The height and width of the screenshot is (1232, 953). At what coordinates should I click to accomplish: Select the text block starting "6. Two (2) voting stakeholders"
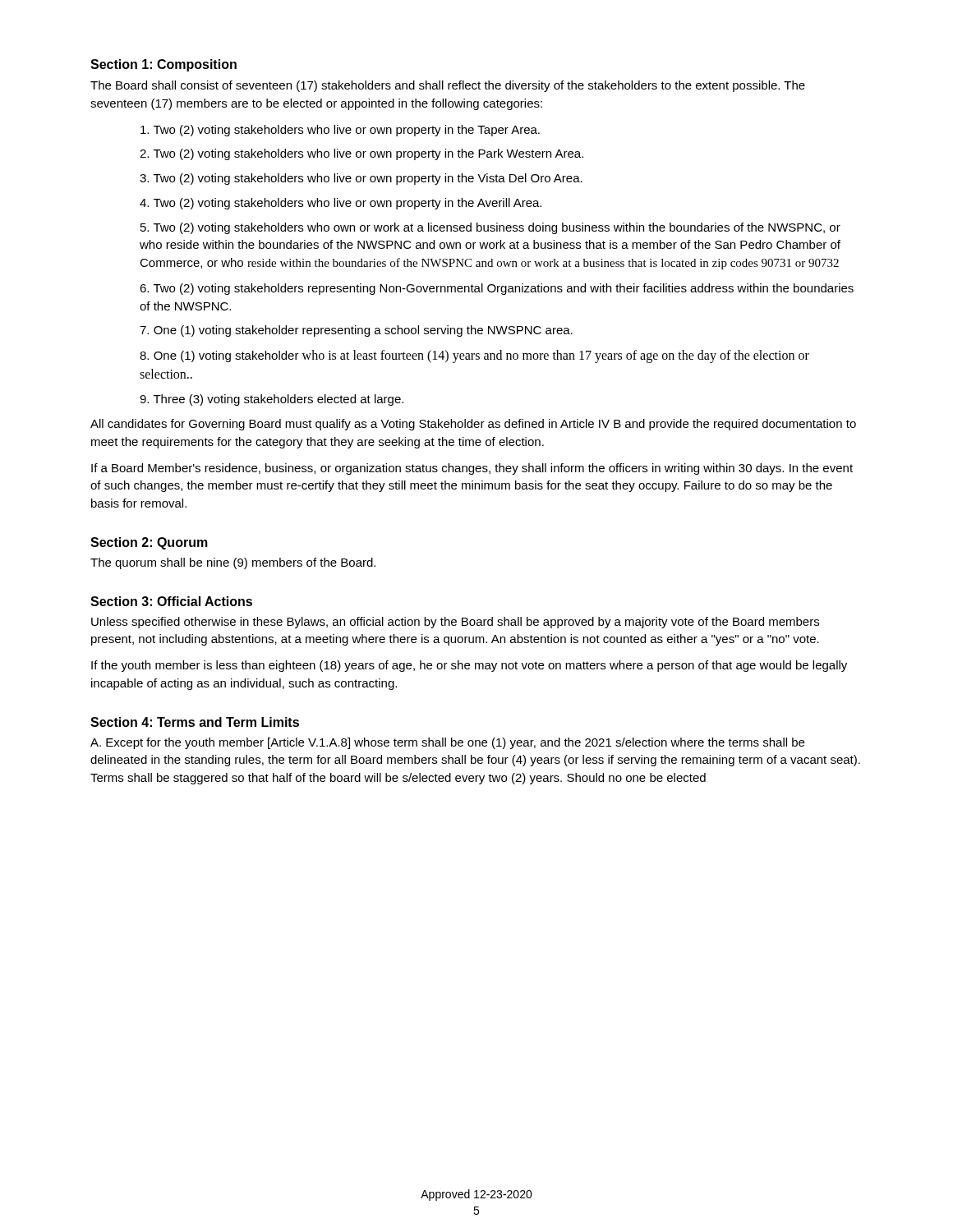497,297
